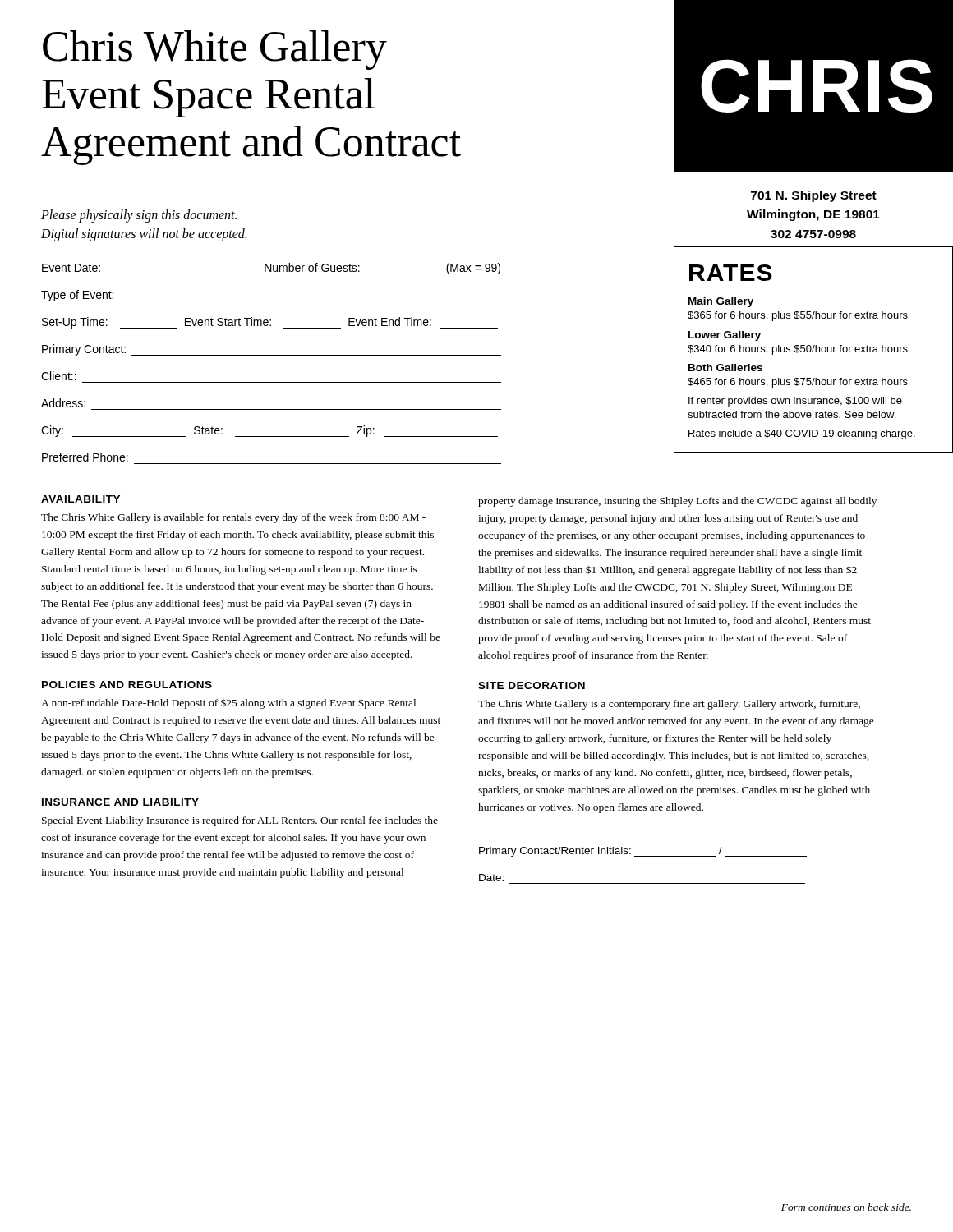Select the section header that says "POLICIES AND REGULATIONS"
Image resolution: width=953 pixels, height=1232 pixels.
point(127,685)
